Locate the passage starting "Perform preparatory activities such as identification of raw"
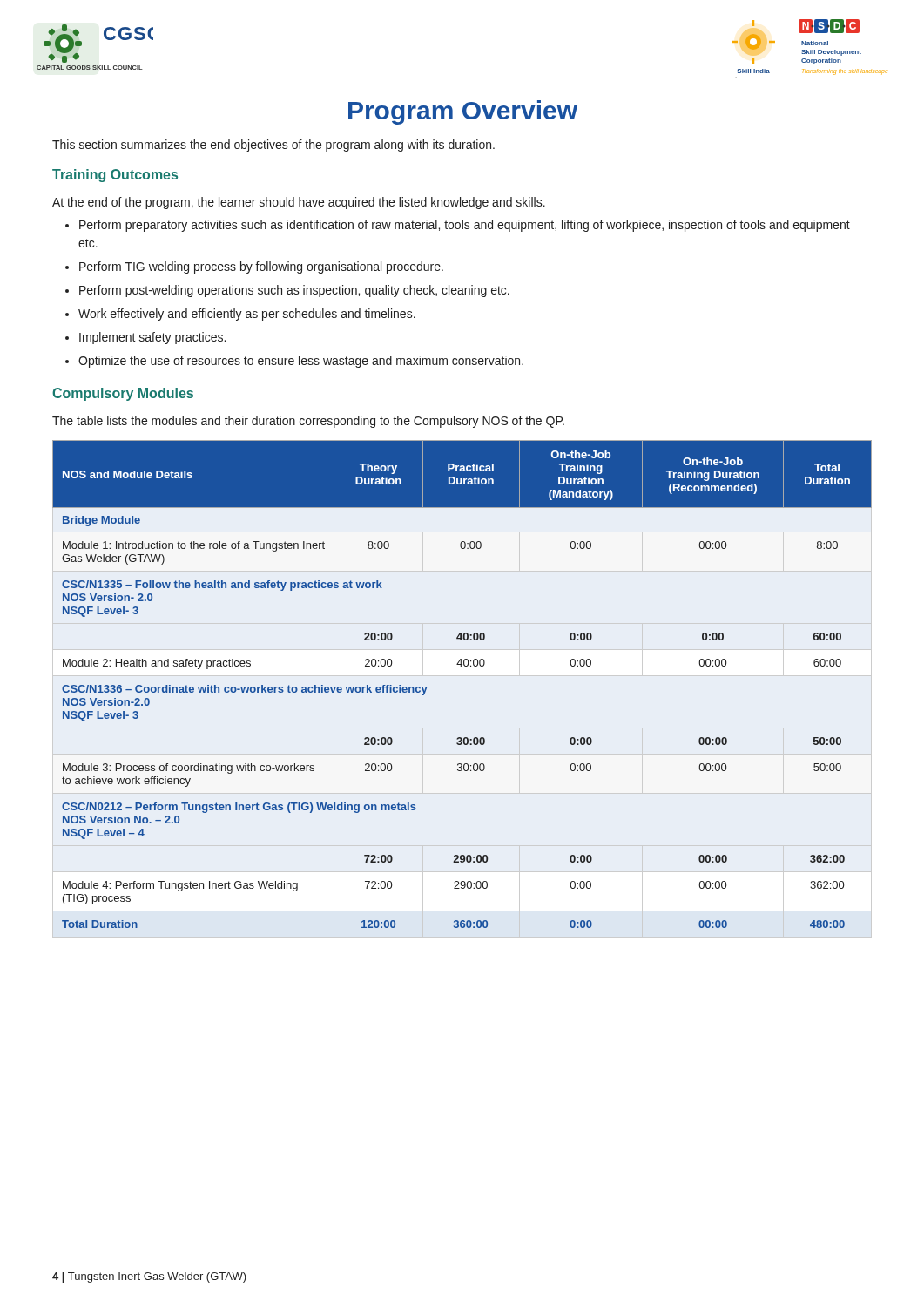 (x=464, y=234)
